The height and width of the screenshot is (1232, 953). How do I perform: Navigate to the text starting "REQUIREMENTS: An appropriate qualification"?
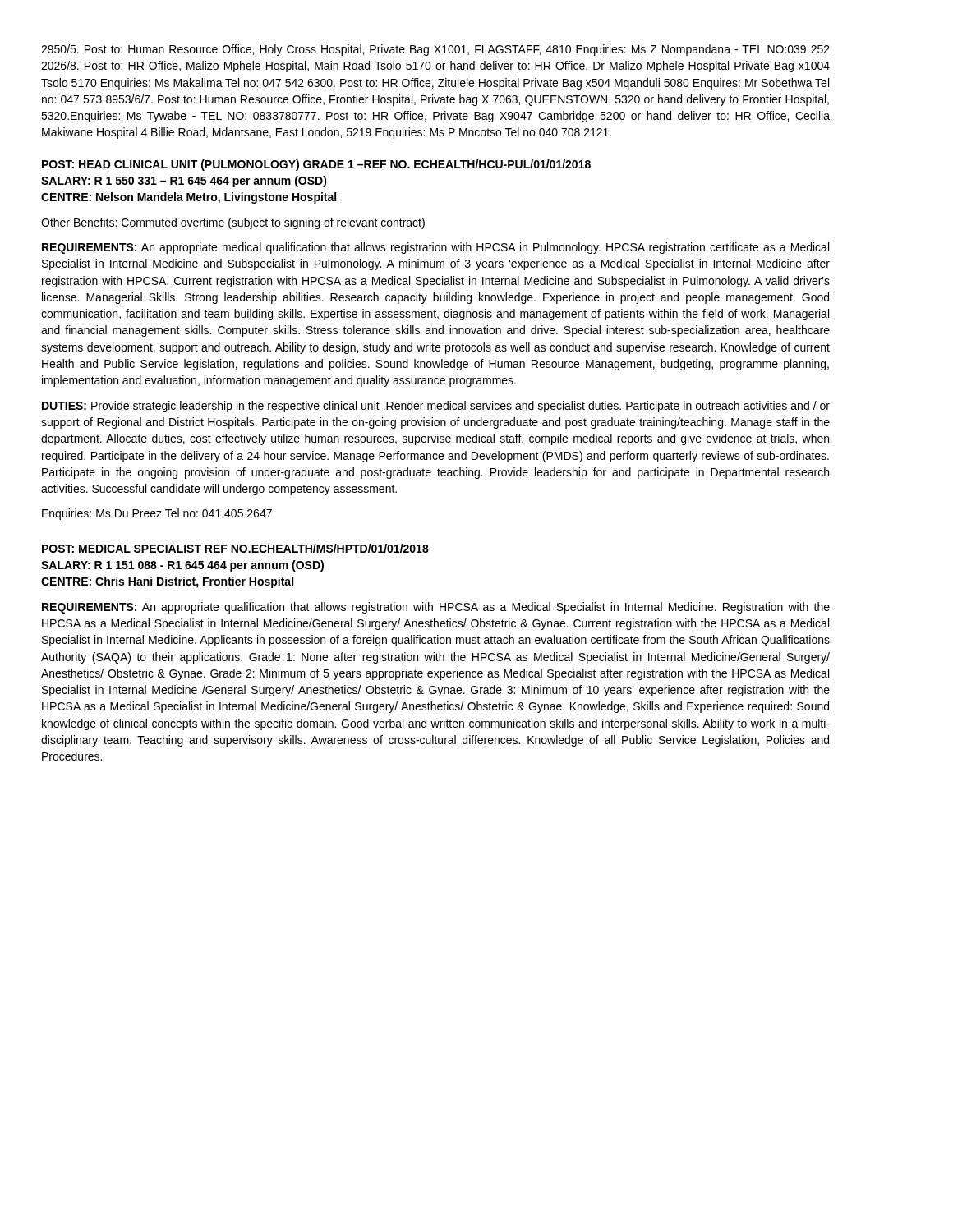[435, 682]
